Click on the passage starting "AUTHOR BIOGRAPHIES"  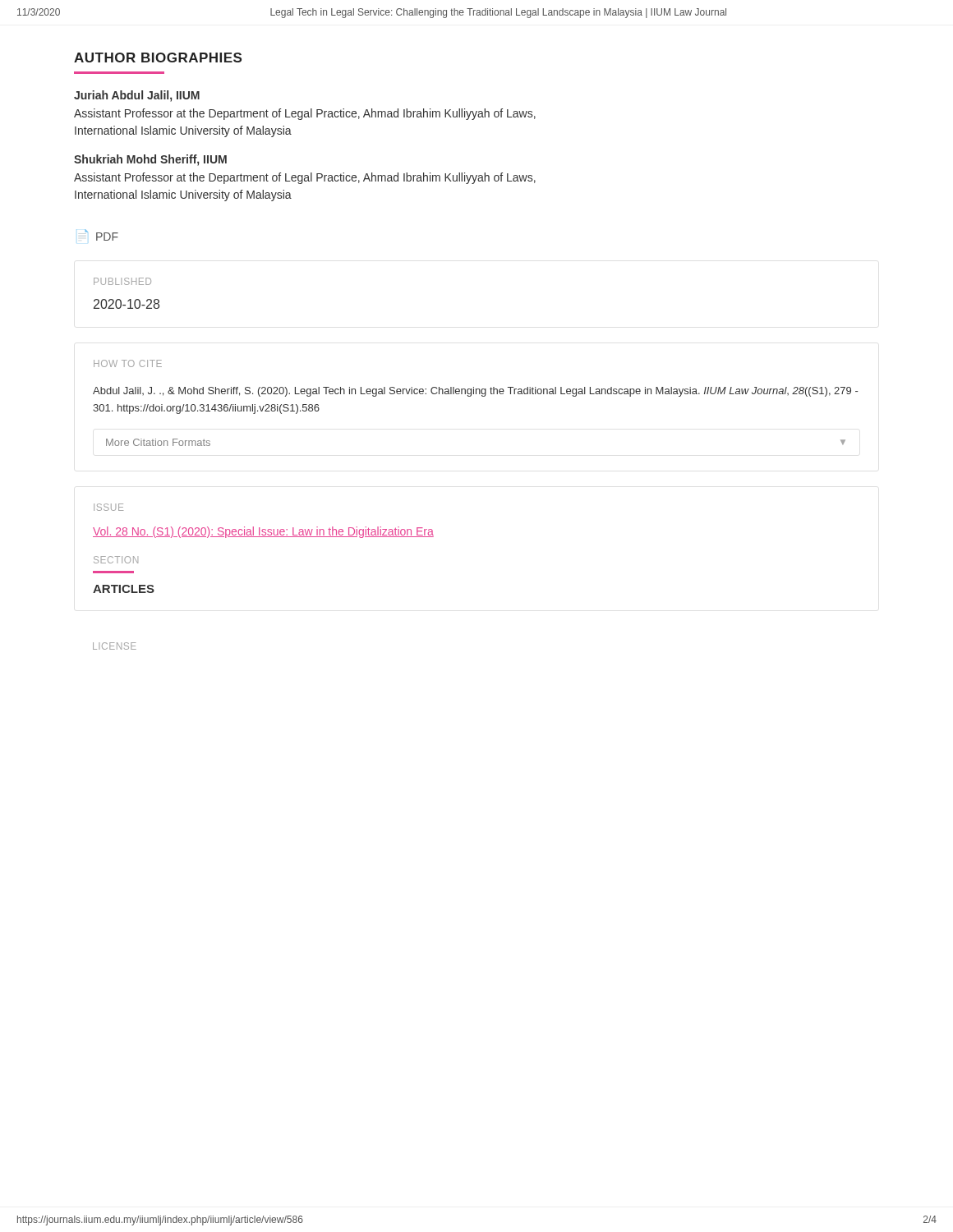[x=158, y=57]
